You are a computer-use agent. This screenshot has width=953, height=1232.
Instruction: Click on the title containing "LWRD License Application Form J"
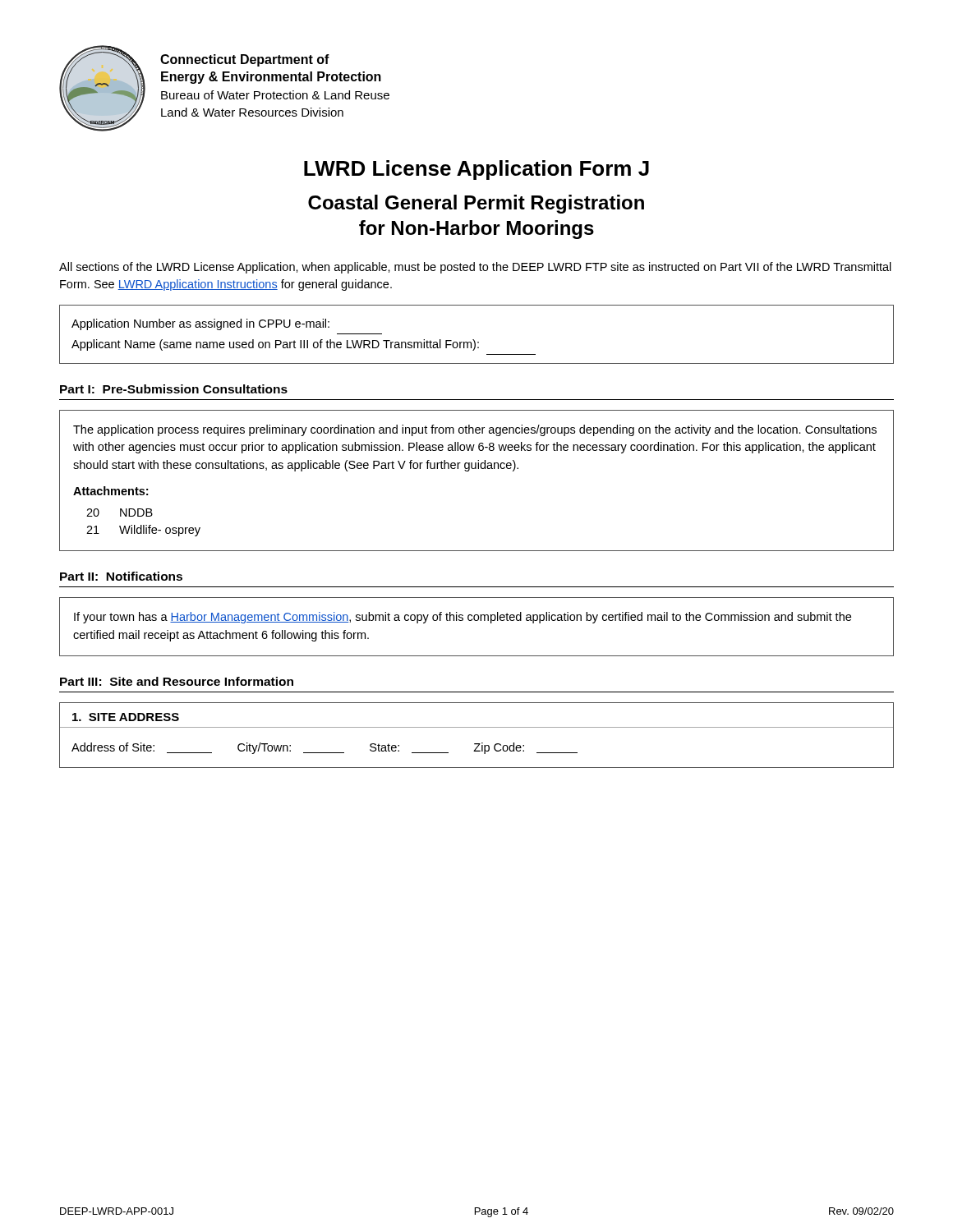click(476, 168)
